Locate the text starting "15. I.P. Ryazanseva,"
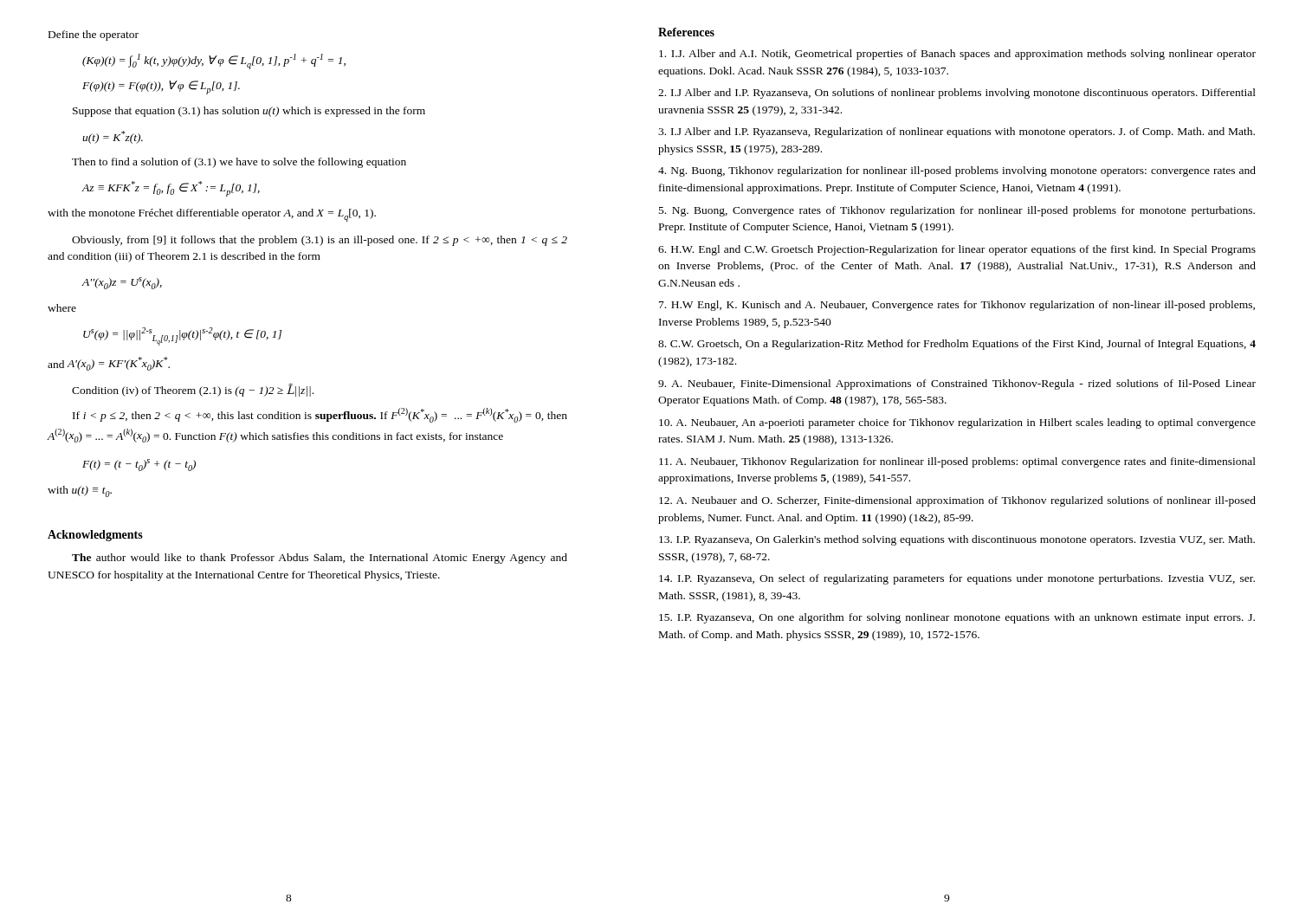Viewport: 1299px width, 924px height. tap(957, 626)
